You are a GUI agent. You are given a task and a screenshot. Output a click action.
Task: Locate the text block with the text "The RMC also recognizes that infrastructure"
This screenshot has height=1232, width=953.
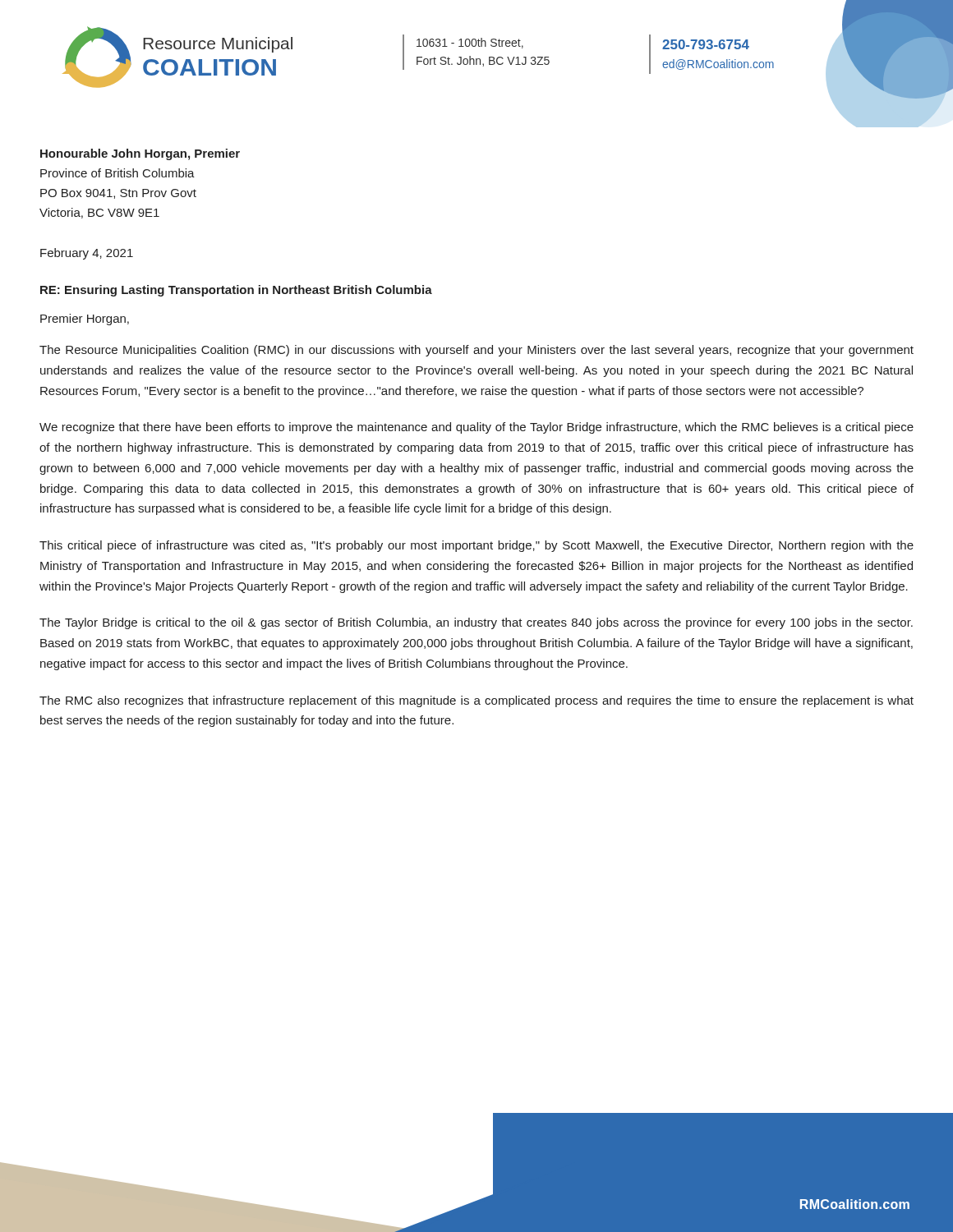pyautogui.click(x=476, y=710)
